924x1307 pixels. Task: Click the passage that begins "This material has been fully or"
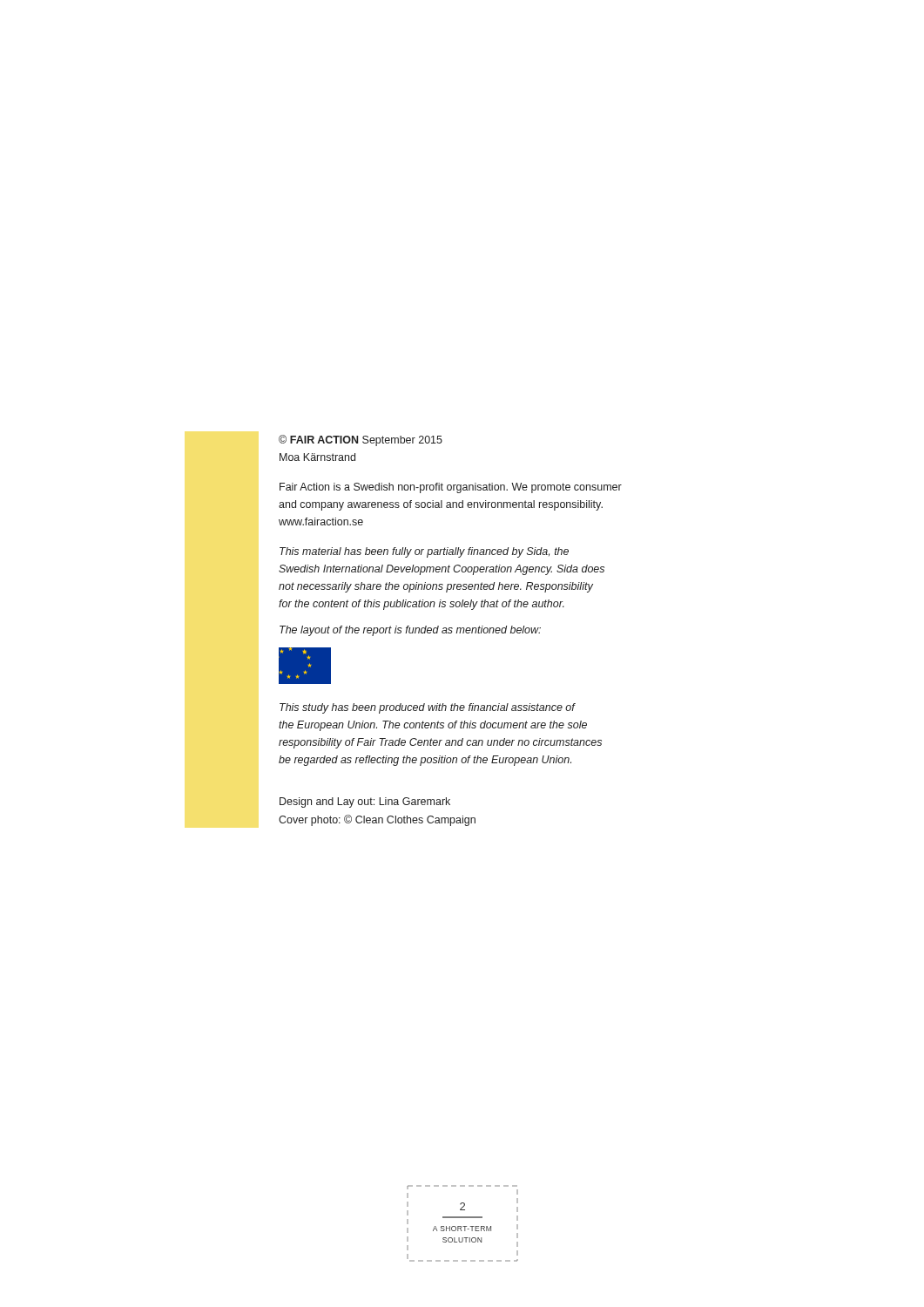(x=442, y=578)
